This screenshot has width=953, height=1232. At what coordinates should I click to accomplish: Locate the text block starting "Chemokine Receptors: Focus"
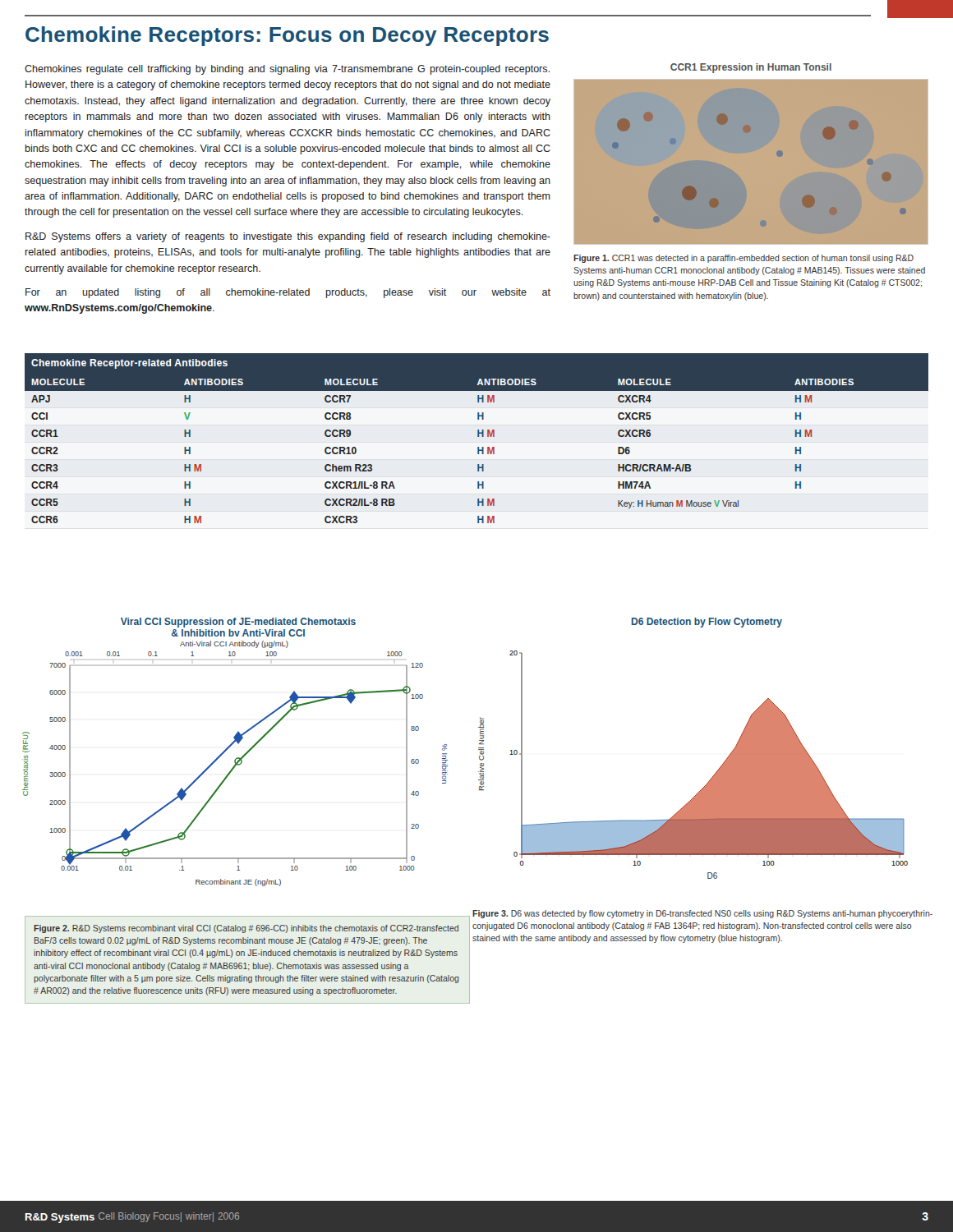pos(287,34)
